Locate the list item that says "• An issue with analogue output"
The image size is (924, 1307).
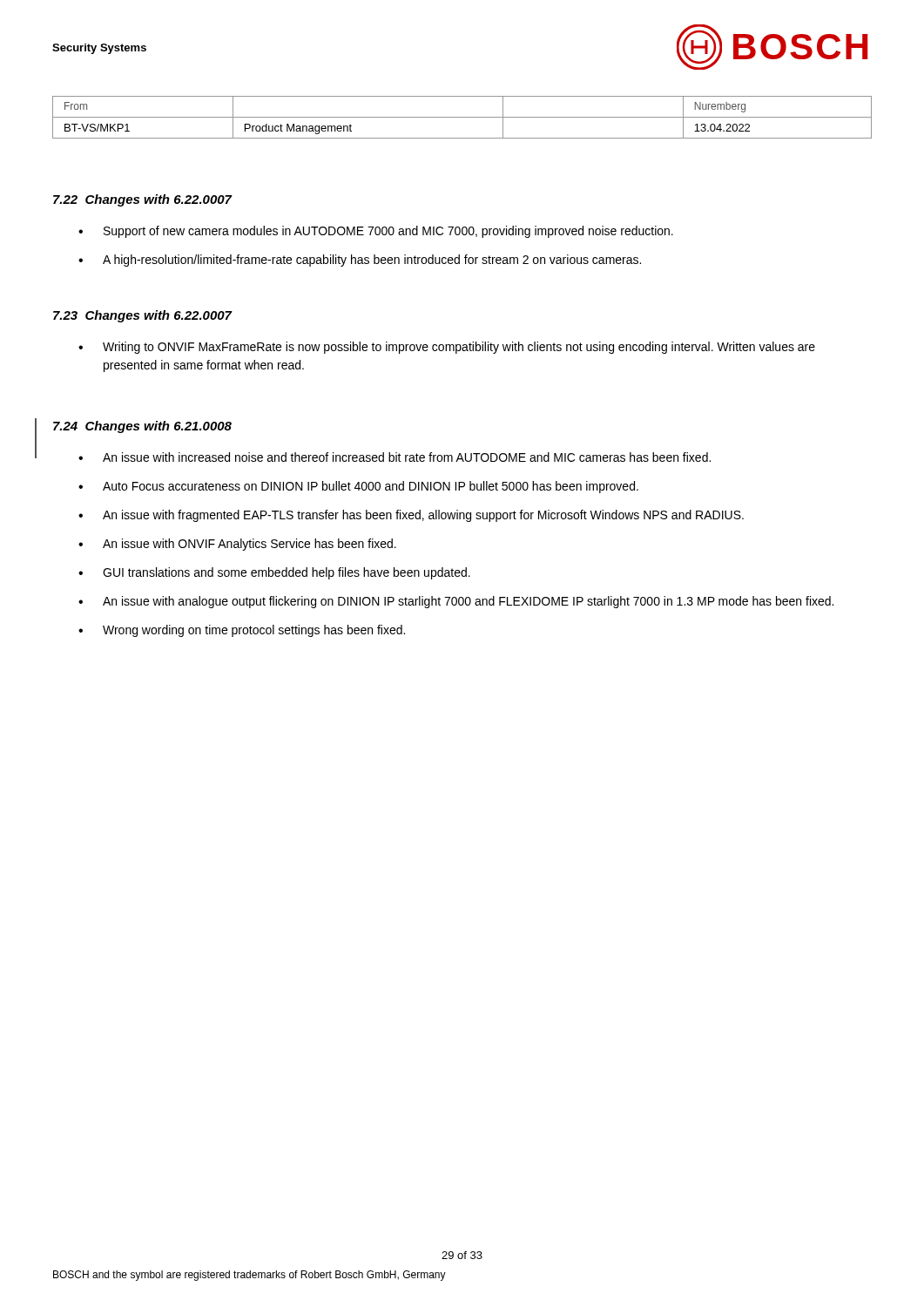tap(475, 603)
